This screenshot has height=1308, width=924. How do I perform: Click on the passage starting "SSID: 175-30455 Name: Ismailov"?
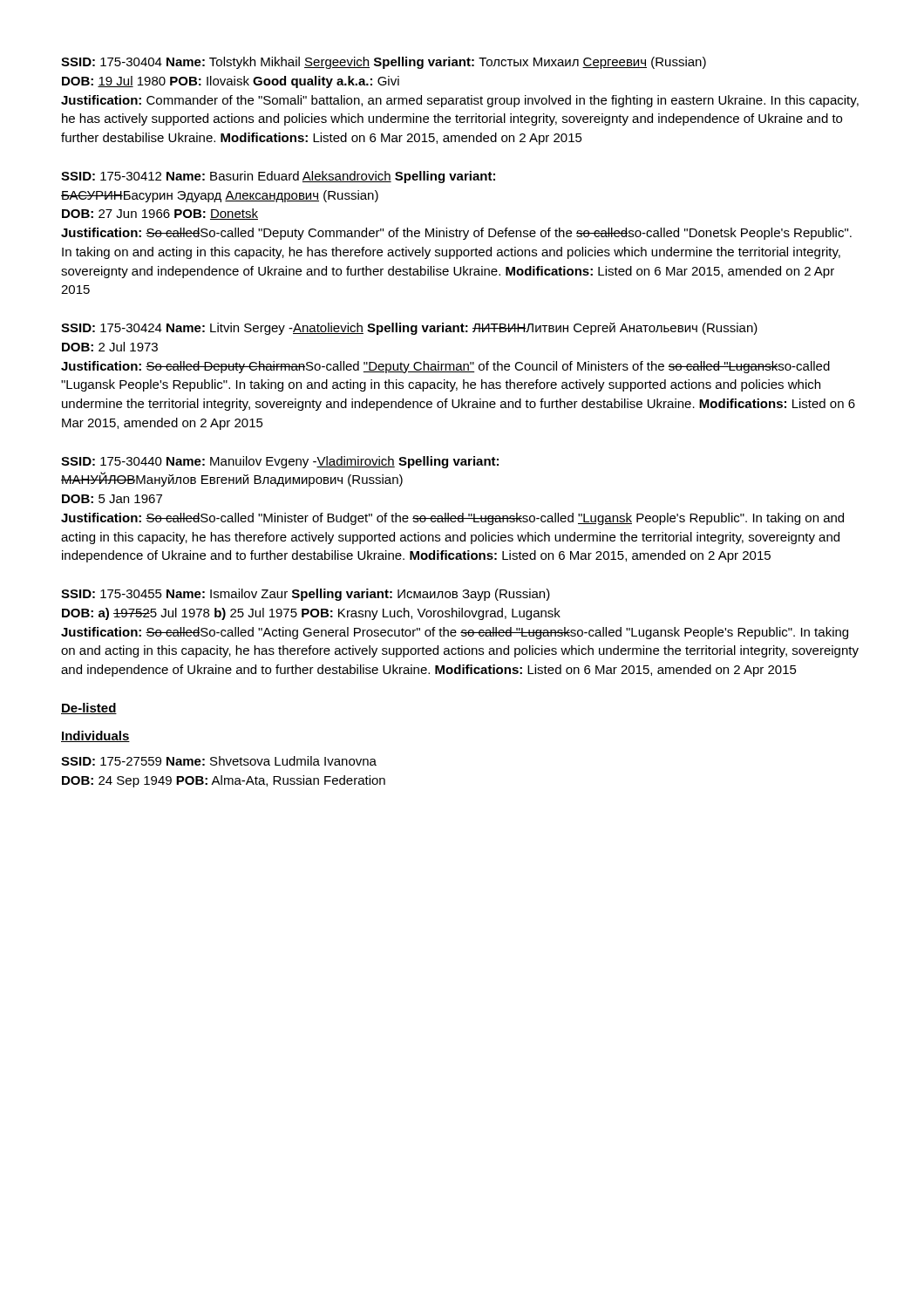460,631
